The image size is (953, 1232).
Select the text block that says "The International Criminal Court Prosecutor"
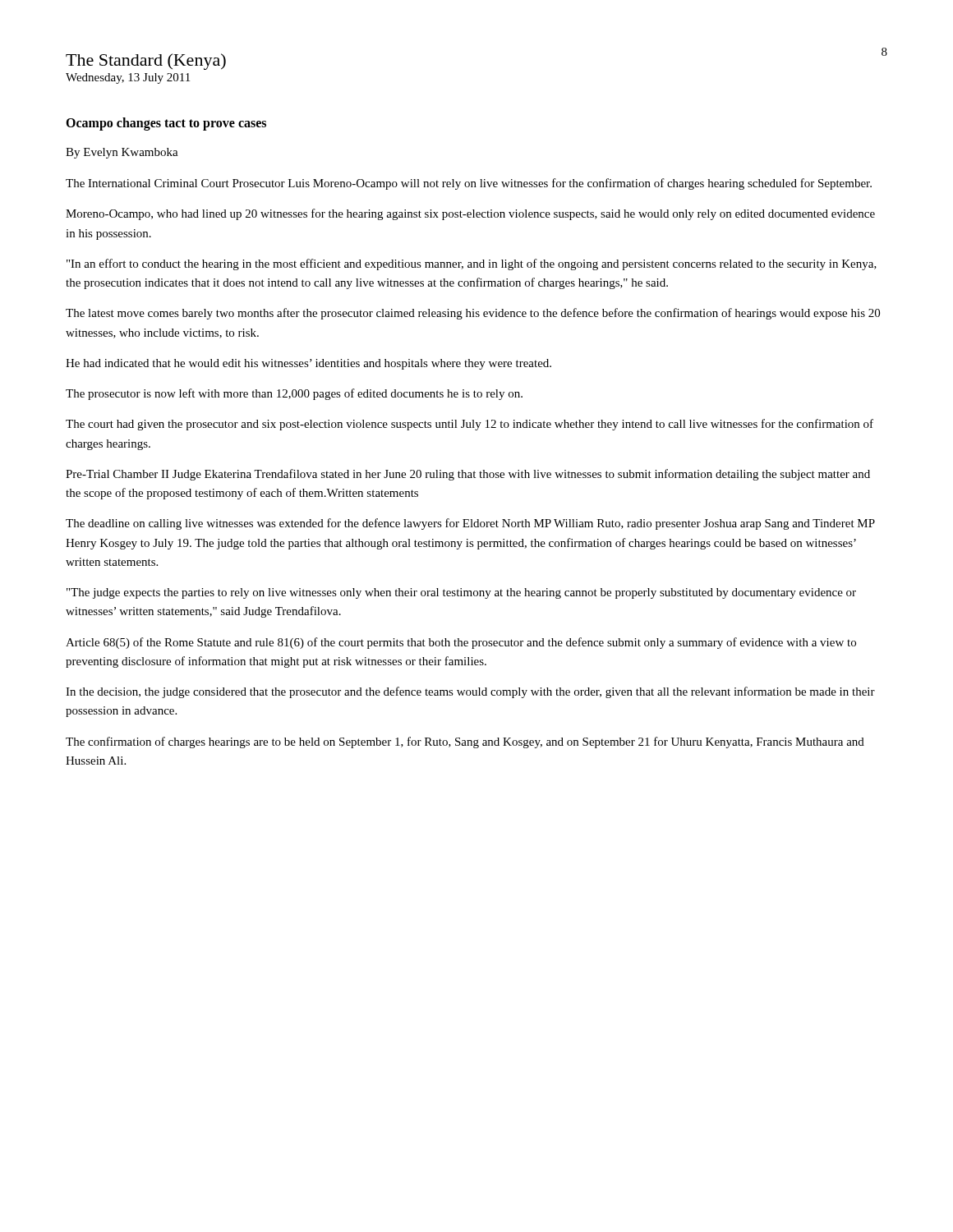[469, 183]
